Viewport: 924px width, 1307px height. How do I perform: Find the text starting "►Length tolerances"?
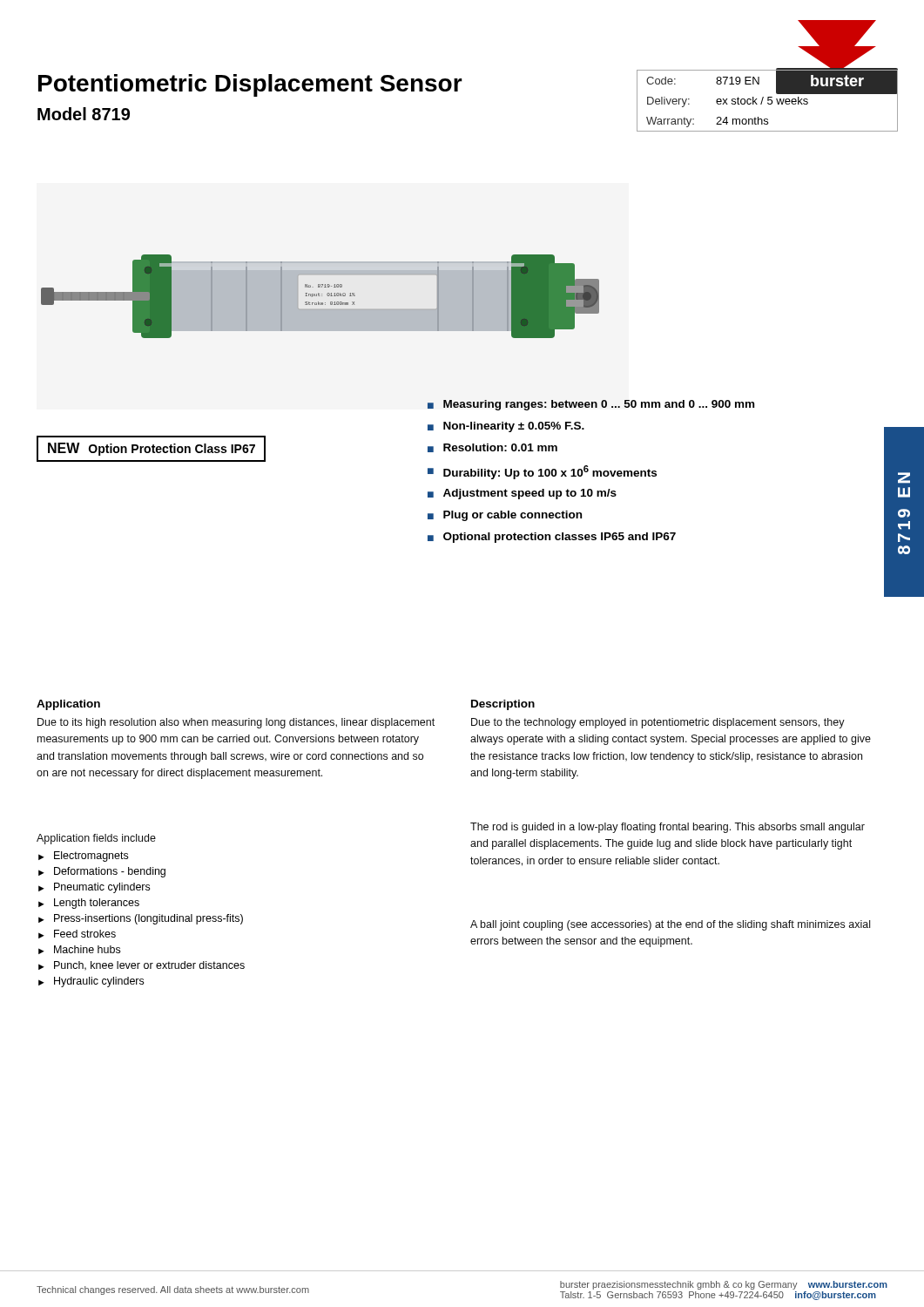tap(88, 903)
